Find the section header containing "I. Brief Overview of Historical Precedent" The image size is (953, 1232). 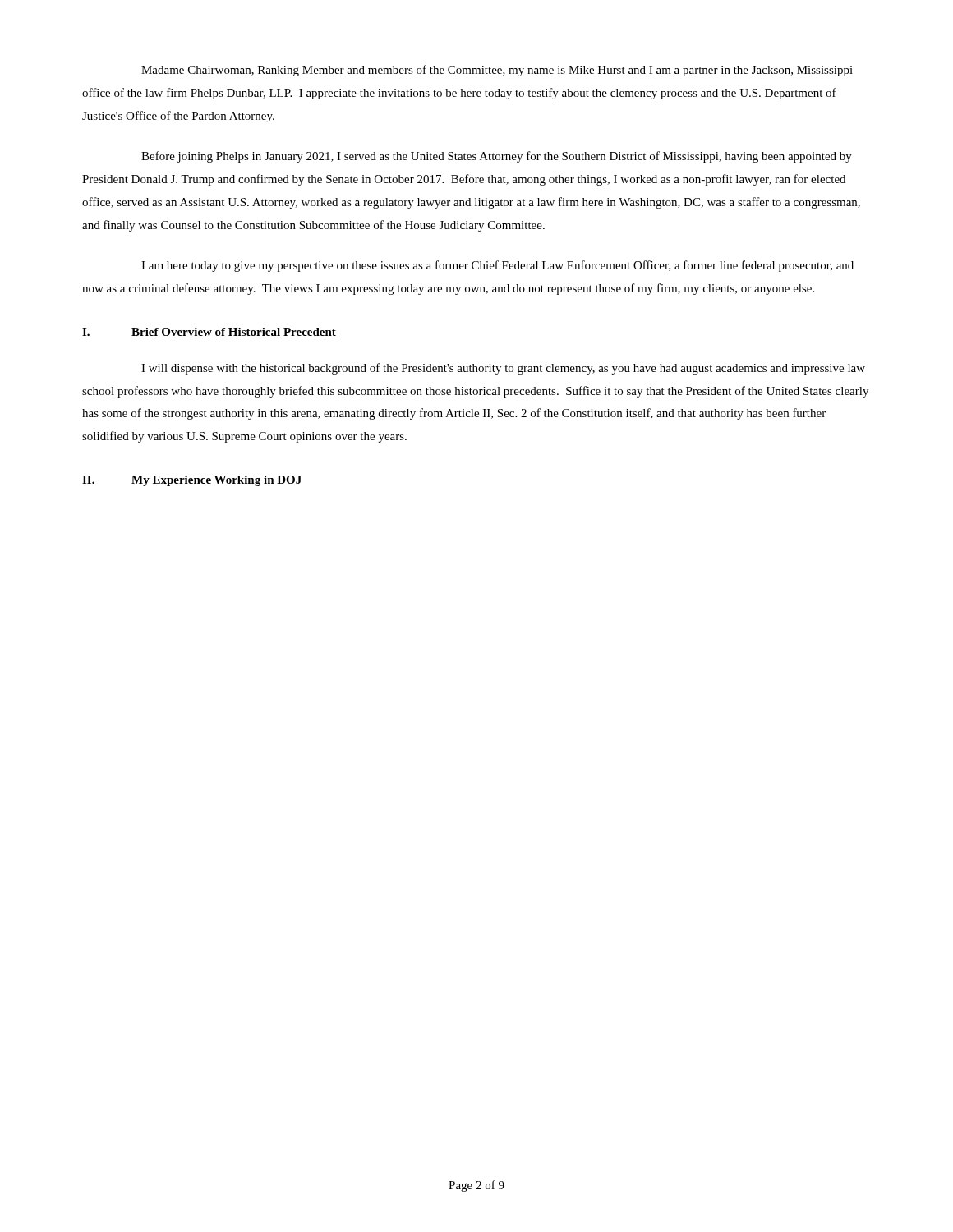pos(209,332)
